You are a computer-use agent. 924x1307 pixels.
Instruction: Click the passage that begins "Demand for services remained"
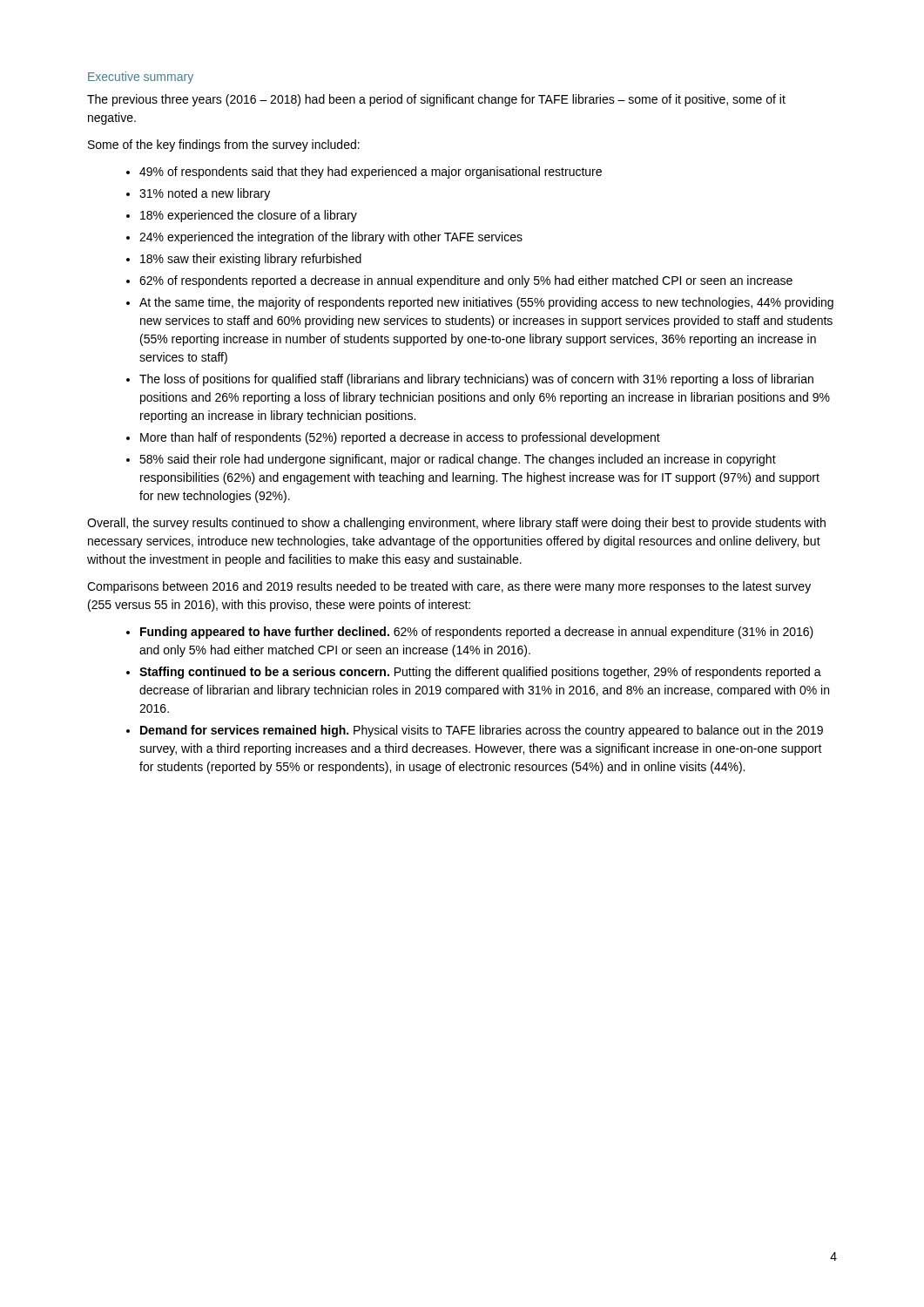[481, 748]
